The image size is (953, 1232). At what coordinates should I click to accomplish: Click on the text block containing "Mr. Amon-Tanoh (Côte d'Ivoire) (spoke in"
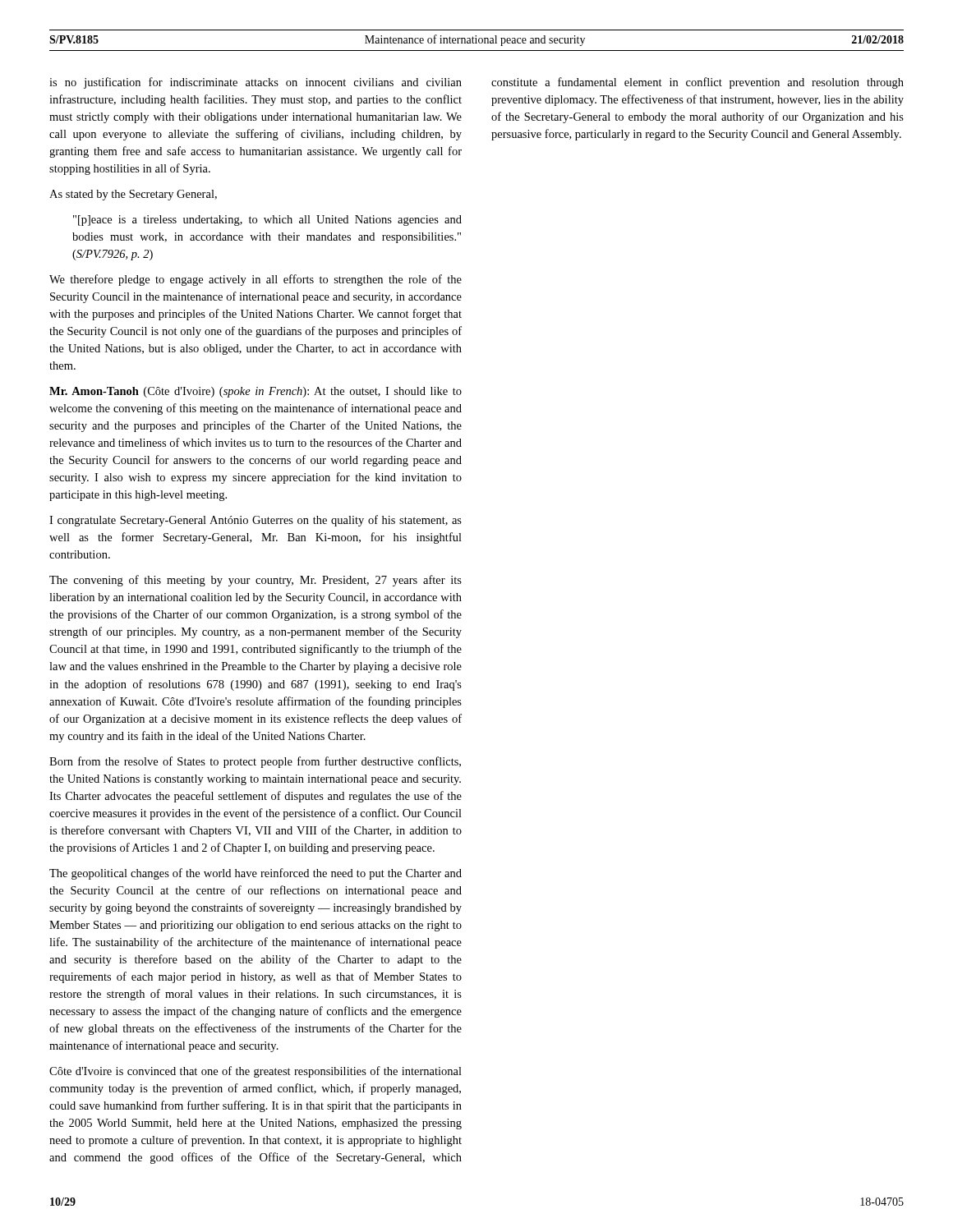click(255, 443)
